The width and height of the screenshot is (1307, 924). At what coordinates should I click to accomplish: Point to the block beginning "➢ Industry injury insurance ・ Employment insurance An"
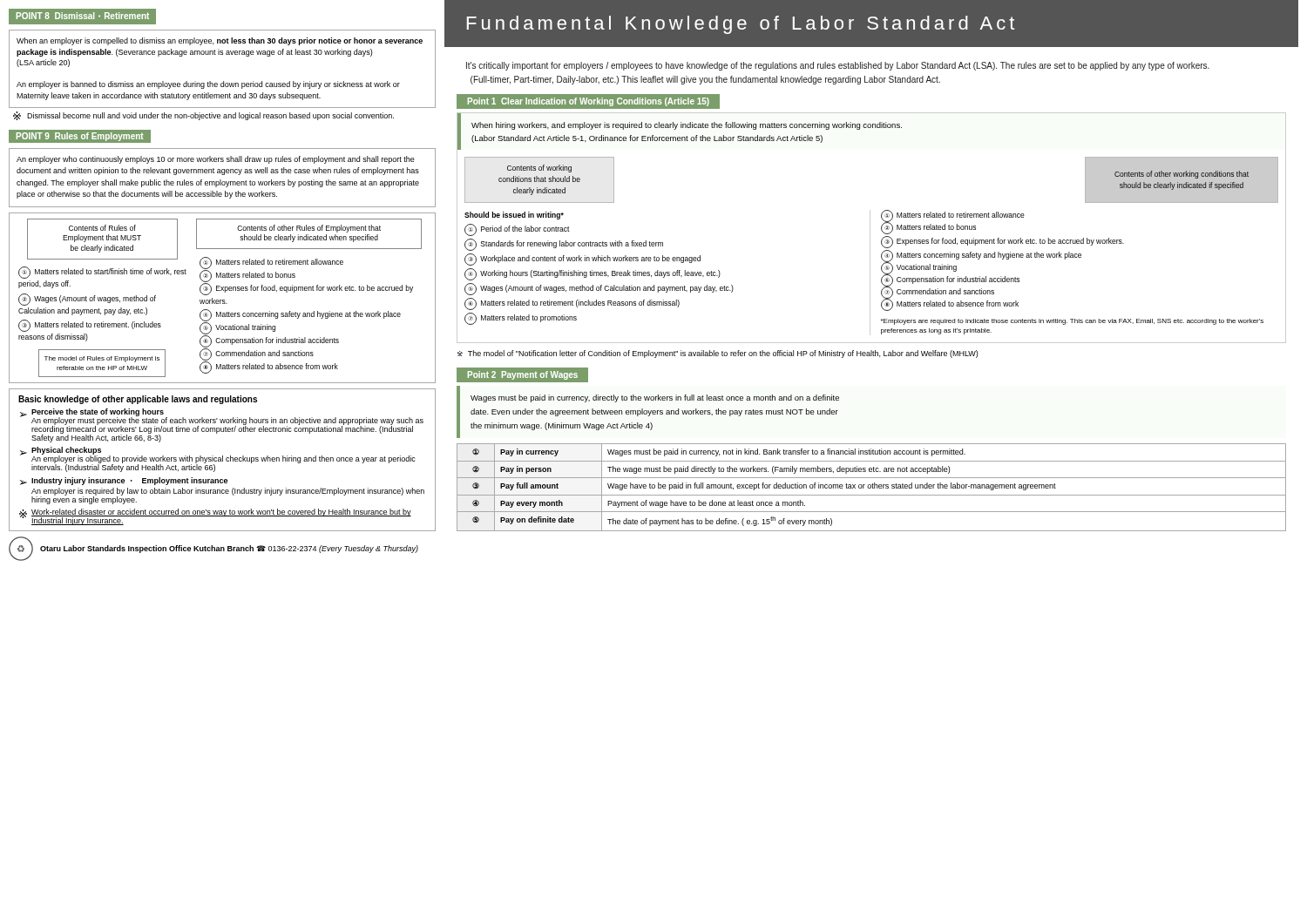222,490
